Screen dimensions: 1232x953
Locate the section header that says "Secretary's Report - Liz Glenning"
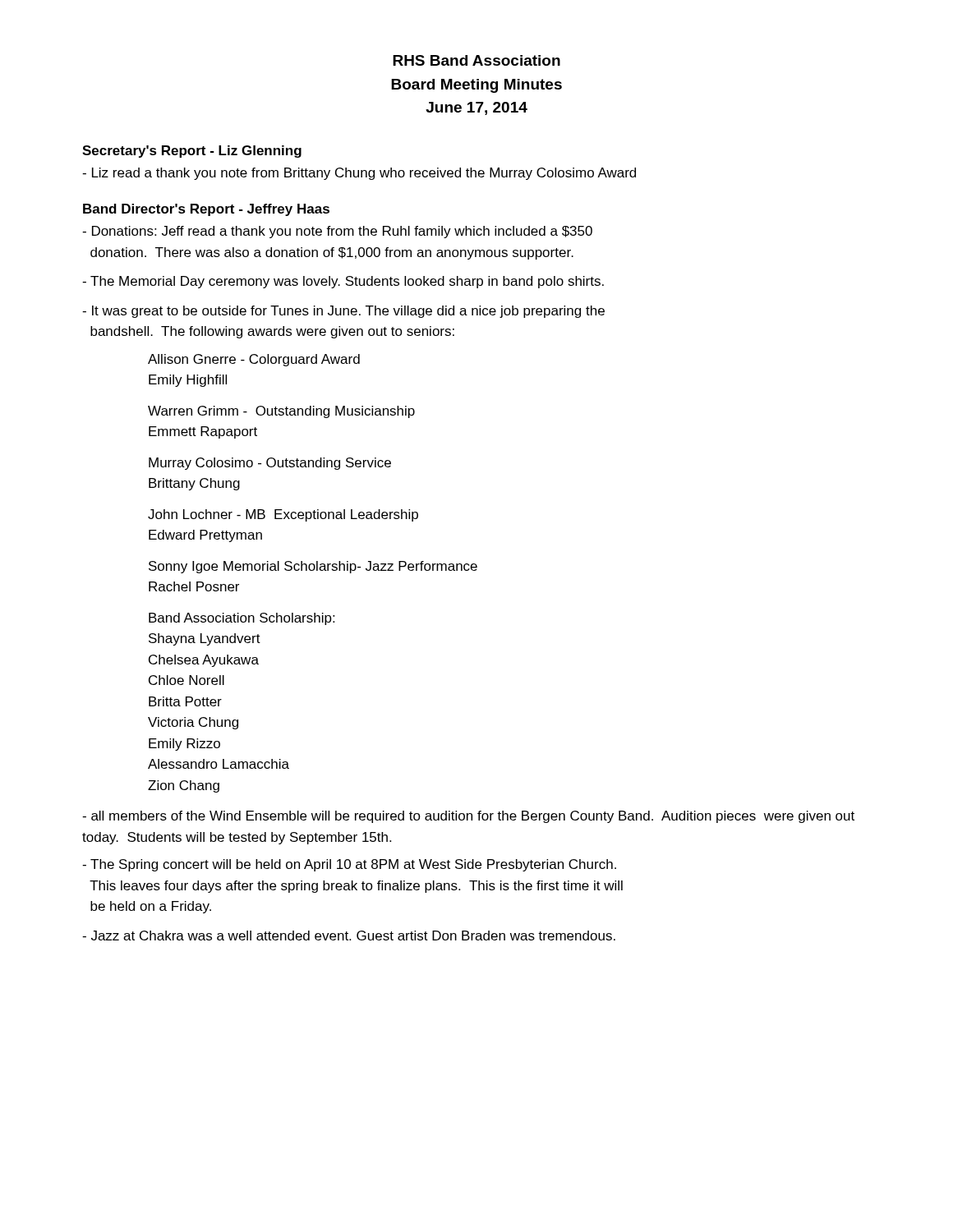pyautogui.click(x=192, y=150)
